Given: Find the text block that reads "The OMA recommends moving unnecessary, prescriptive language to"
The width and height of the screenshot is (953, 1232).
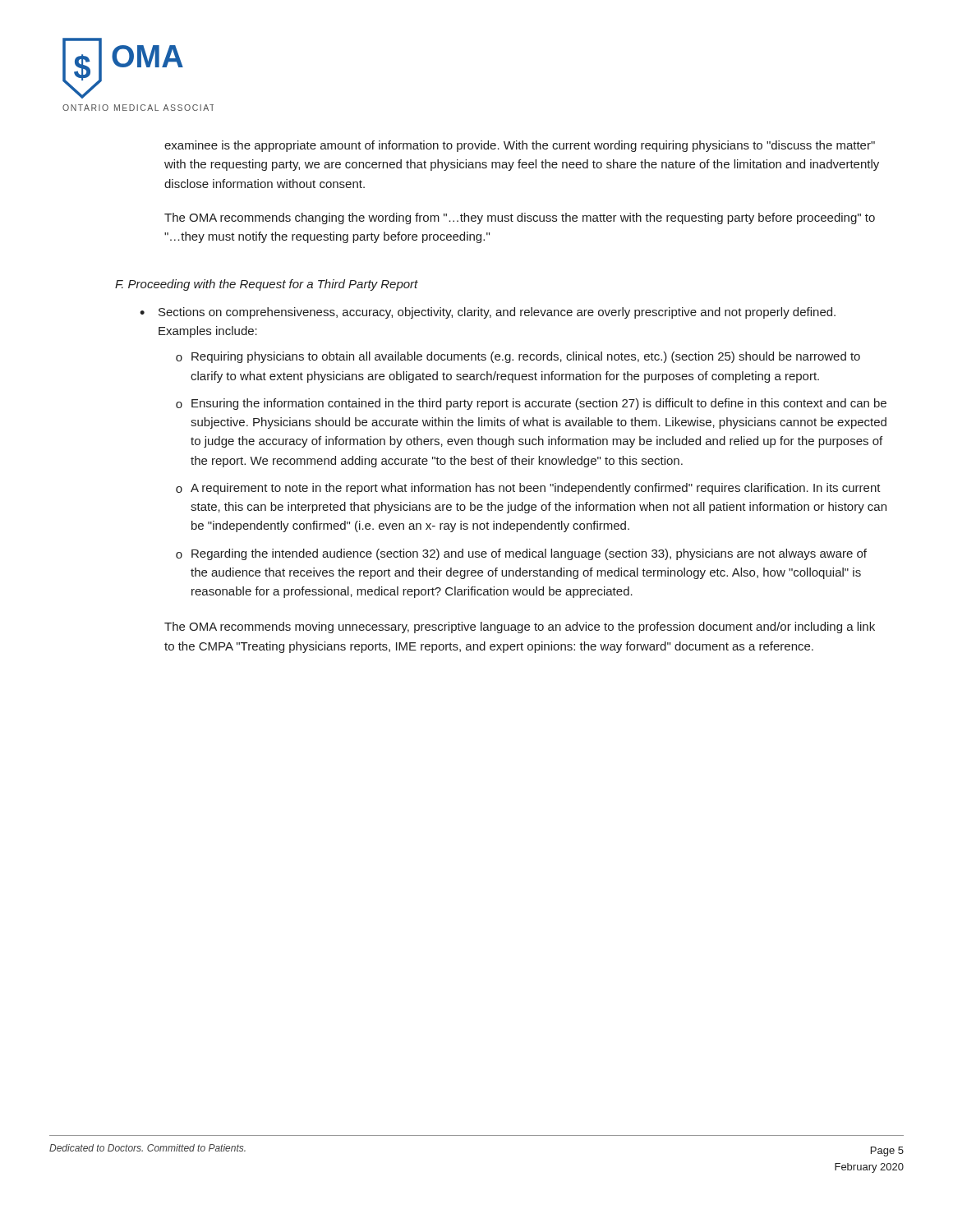Looking at the screenshot, I should tap(520, 636).
